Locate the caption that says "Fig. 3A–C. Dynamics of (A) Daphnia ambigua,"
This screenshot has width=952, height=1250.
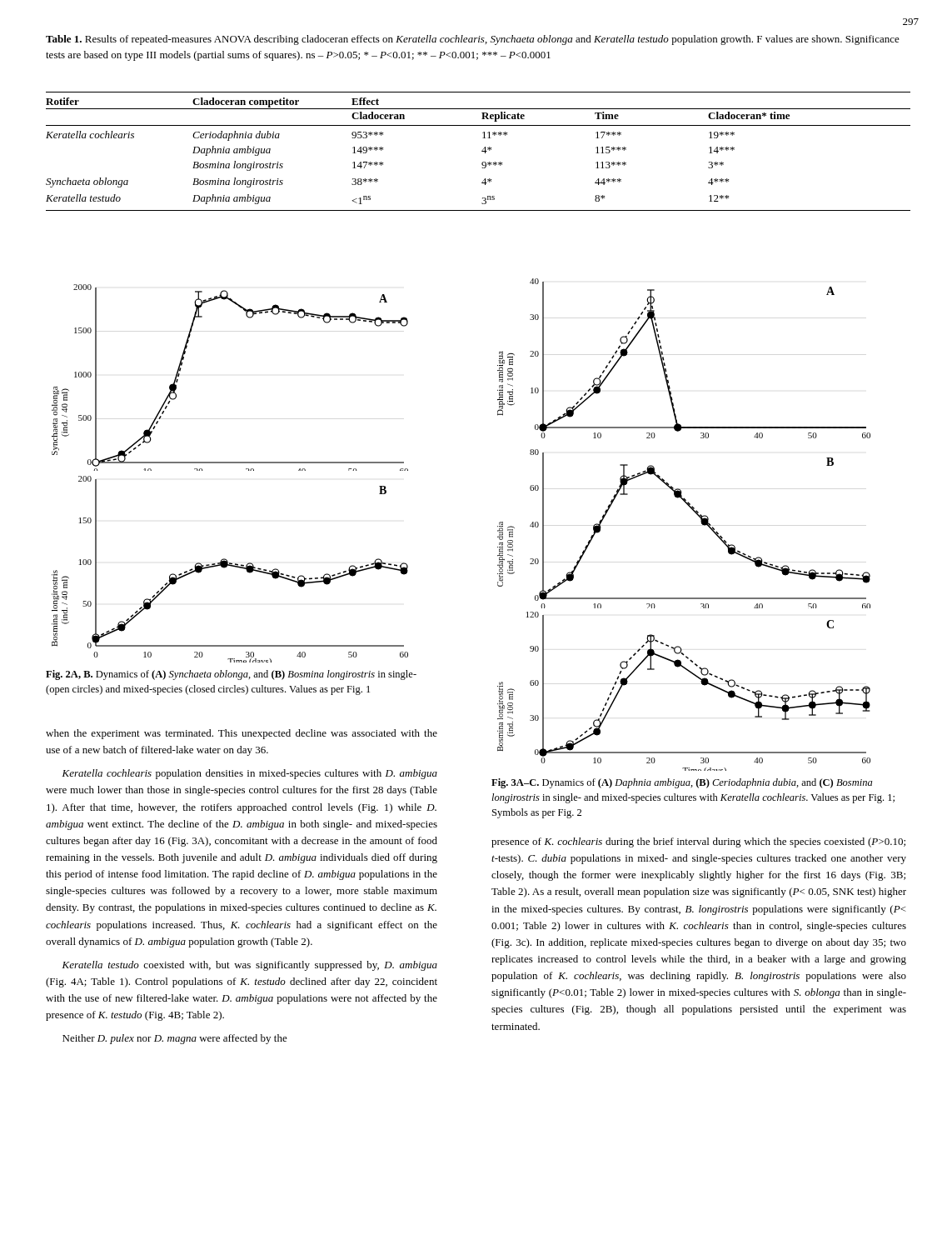coord(693,798)
